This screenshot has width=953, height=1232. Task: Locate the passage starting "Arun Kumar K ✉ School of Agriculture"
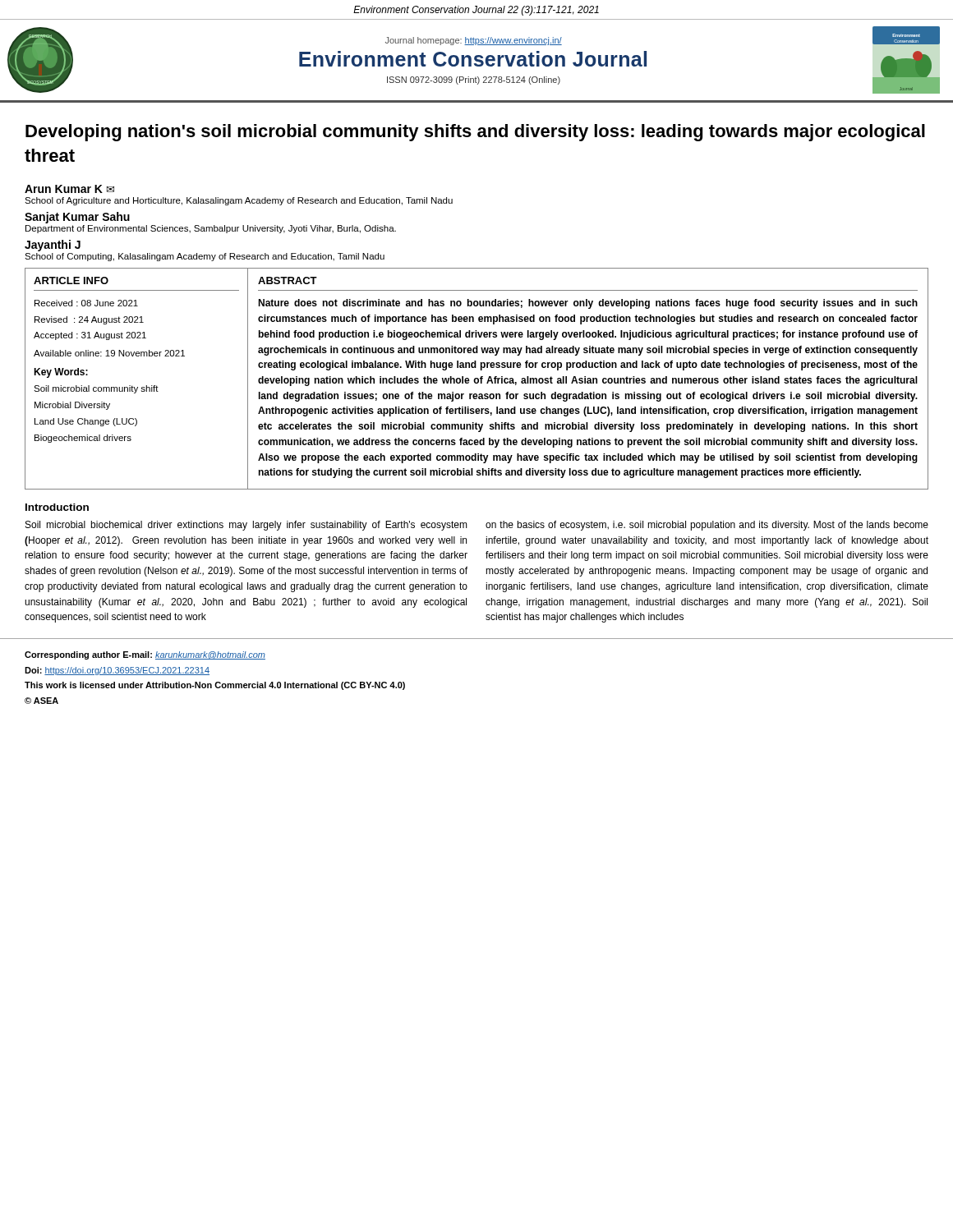pos(69,189)
